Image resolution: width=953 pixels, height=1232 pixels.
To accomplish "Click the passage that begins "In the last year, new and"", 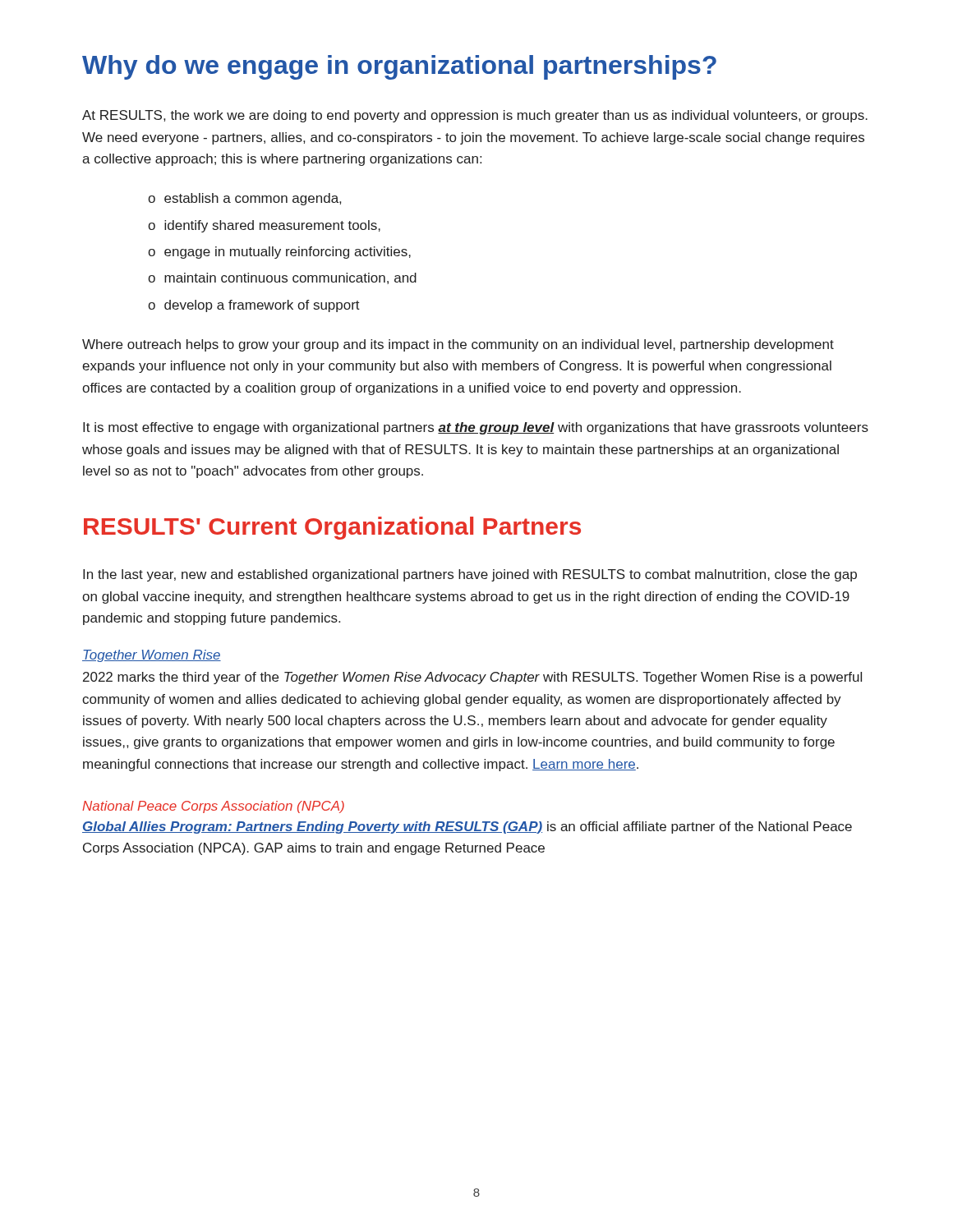I will pos(470,596).
